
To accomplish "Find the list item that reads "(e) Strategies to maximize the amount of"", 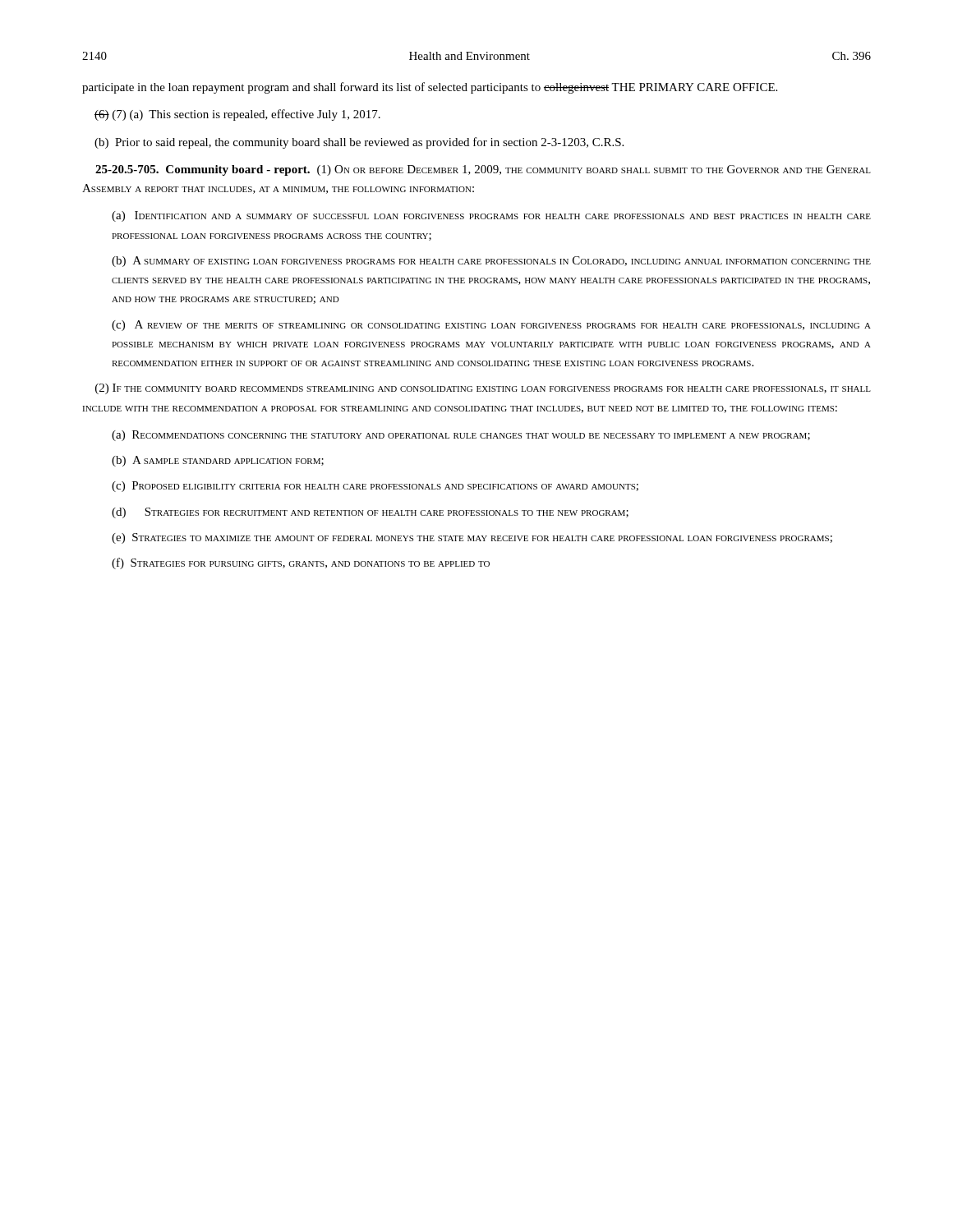I will point(472,537).
